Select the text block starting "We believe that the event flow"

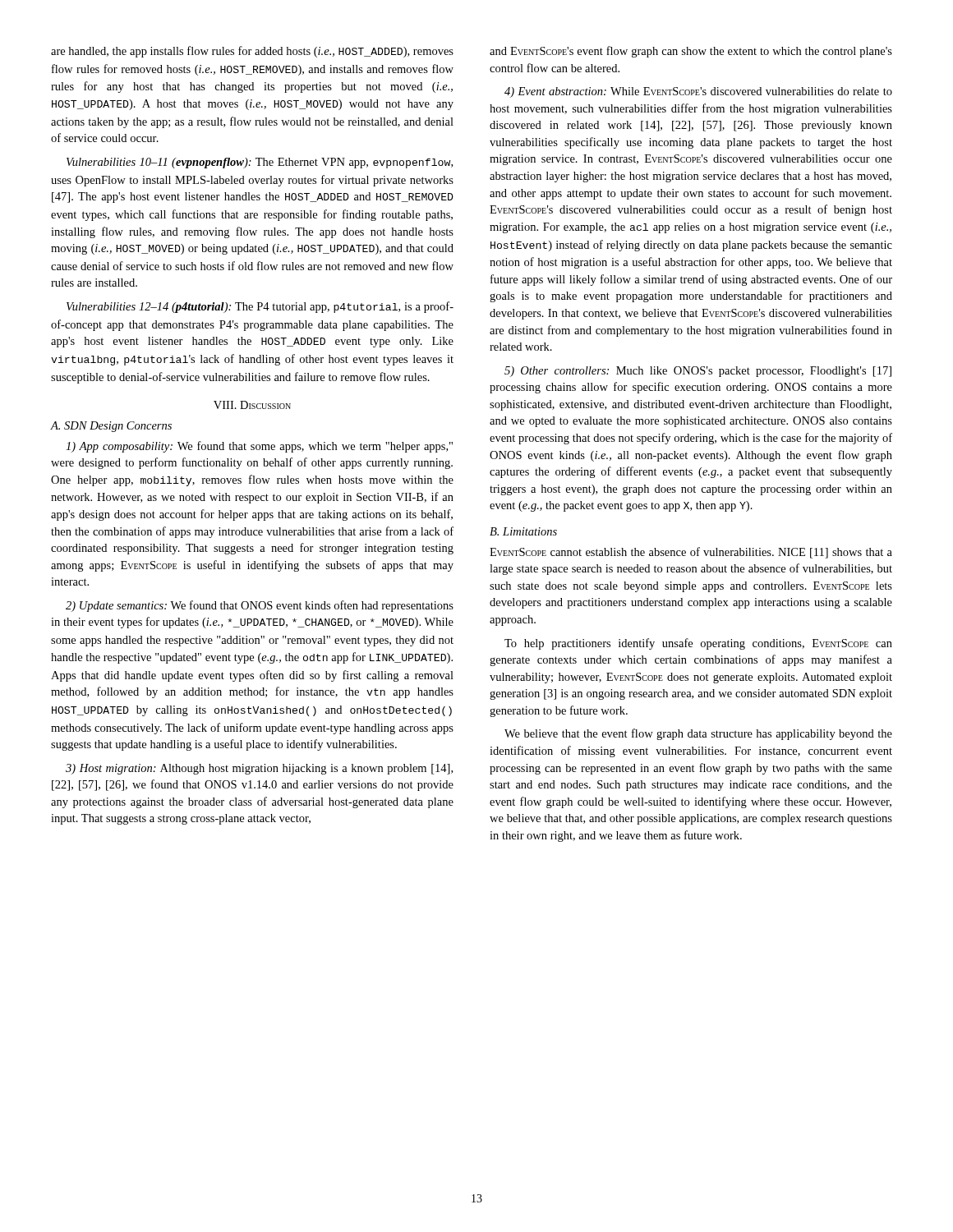click(x=691, y=785)
